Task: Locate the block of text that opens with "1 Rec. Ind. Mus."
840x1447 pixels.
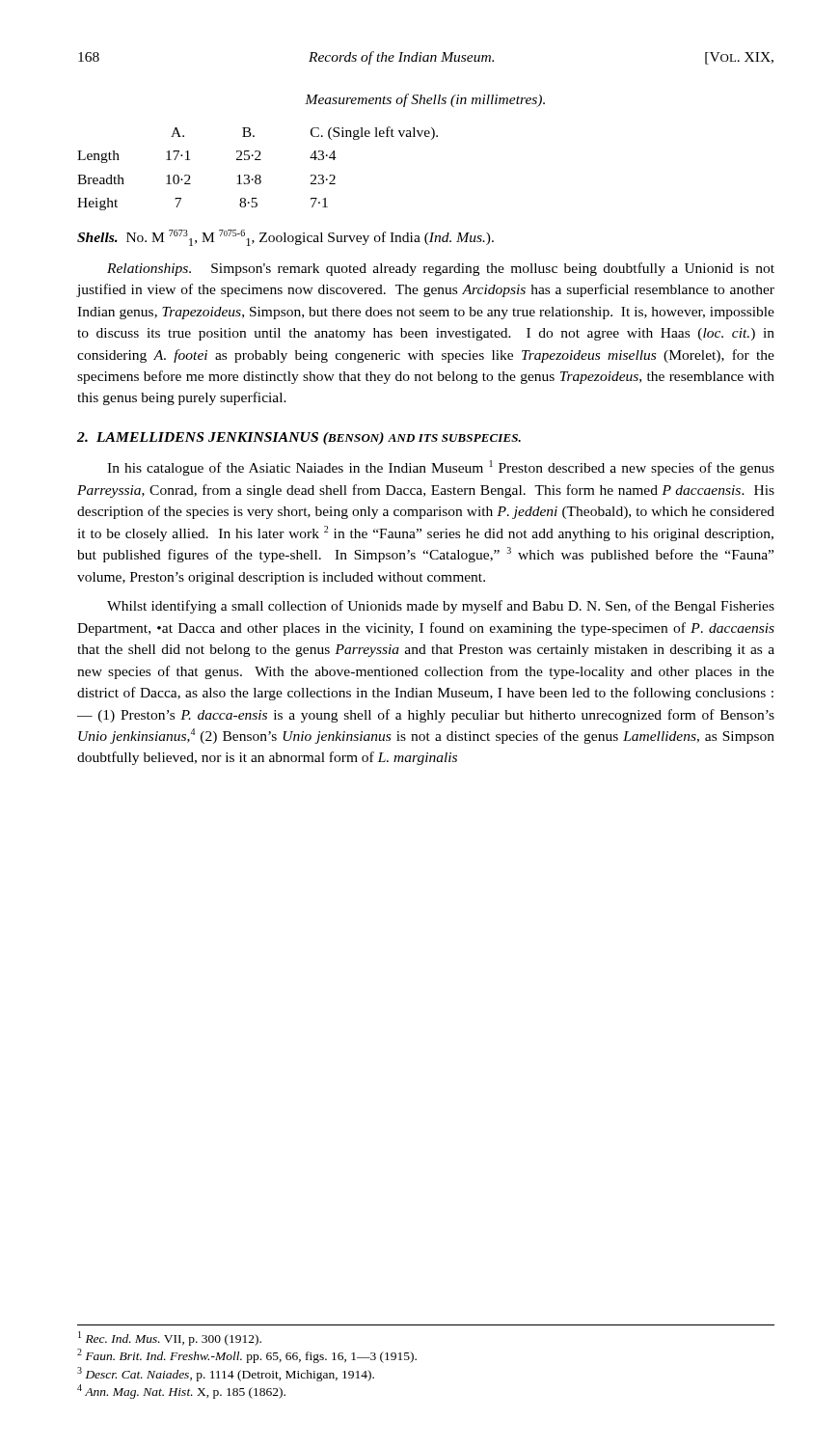Action: tap(170, 1338)
